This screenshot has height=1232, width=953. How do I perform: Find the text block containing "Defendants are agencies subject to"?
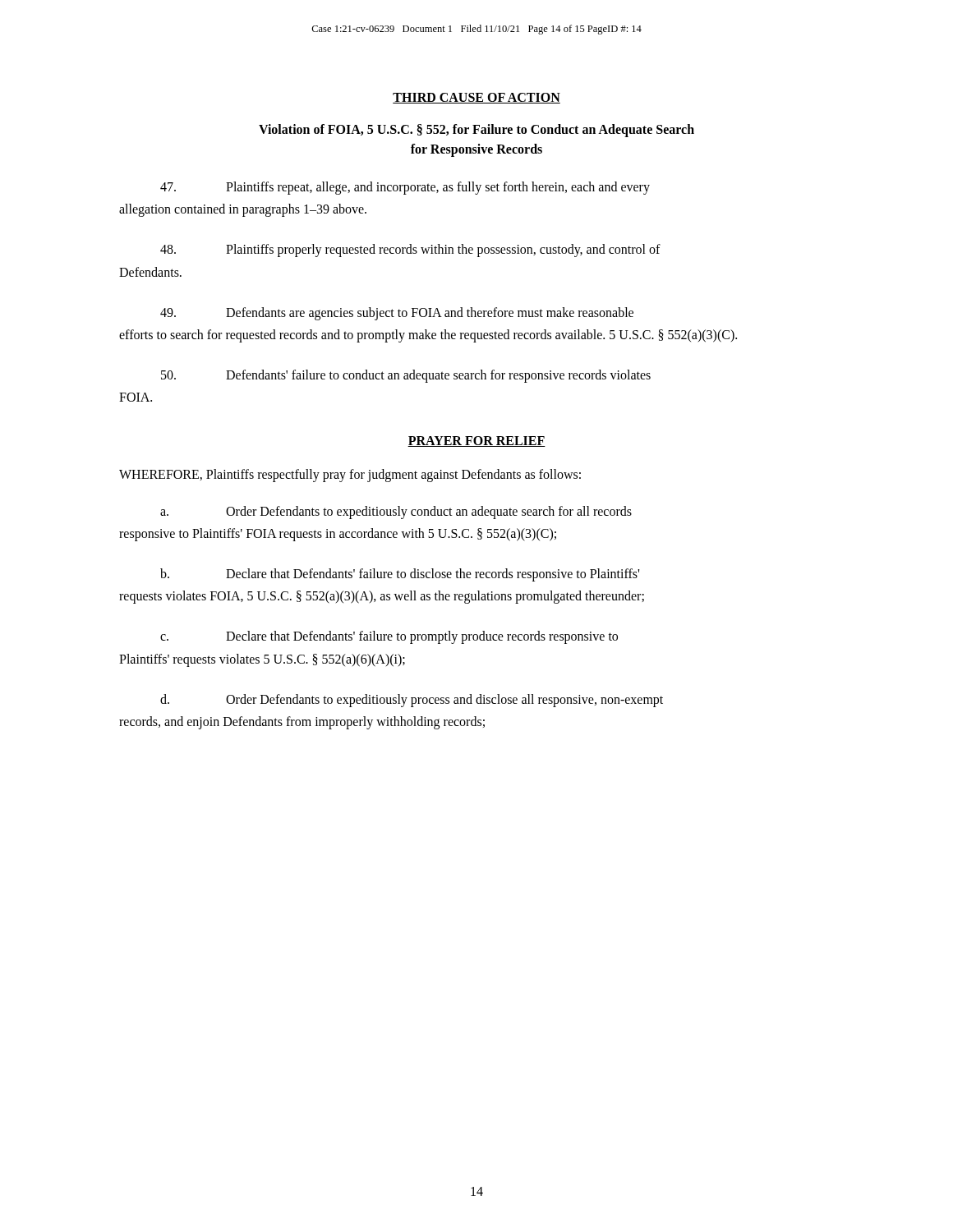[x=476, y=324]
